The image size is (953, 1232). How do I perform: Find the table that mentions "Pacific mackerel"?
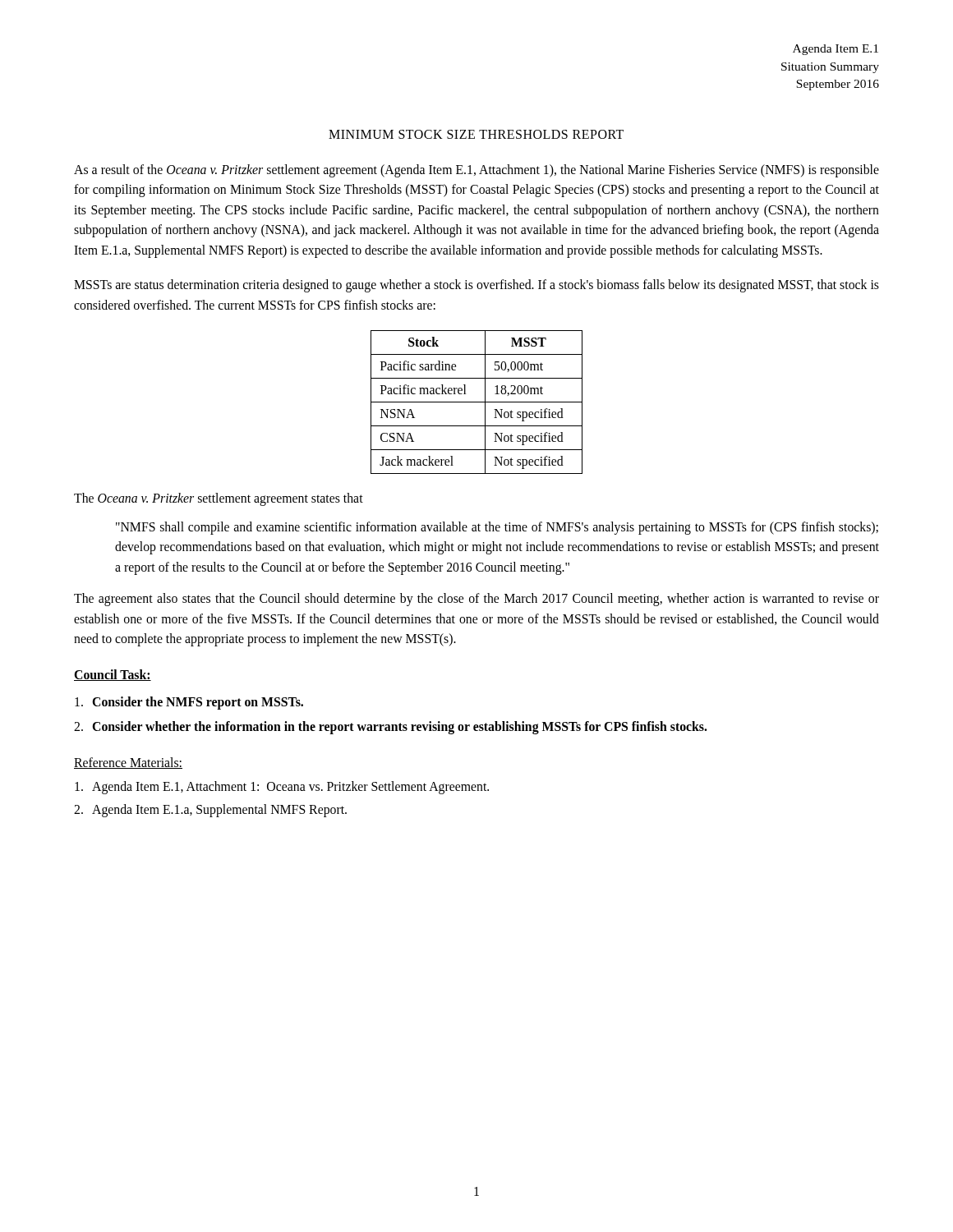[476, 402]
